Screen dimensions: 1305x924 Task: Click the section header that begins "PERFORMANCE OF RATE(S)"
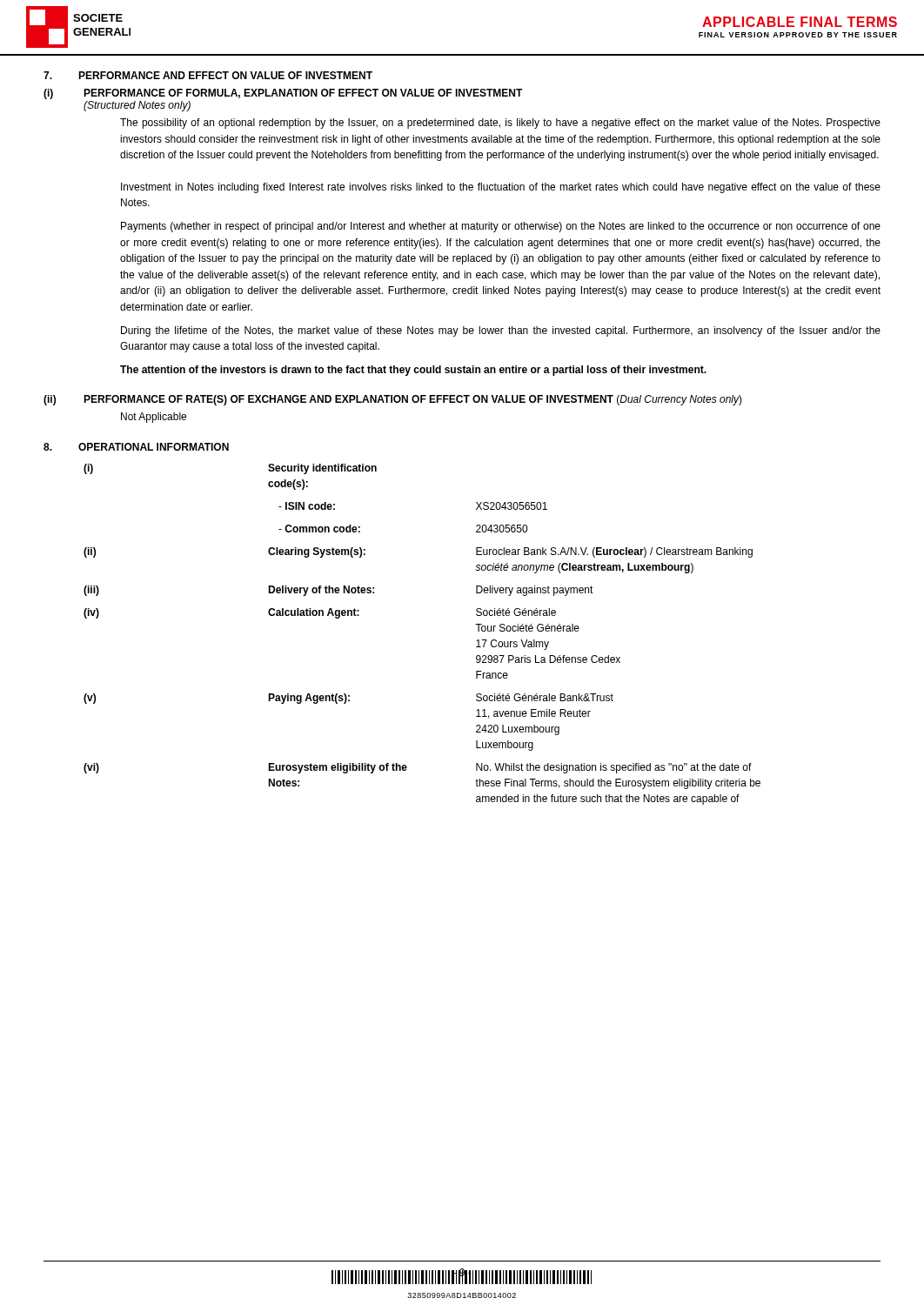click(x=413, y=400)
